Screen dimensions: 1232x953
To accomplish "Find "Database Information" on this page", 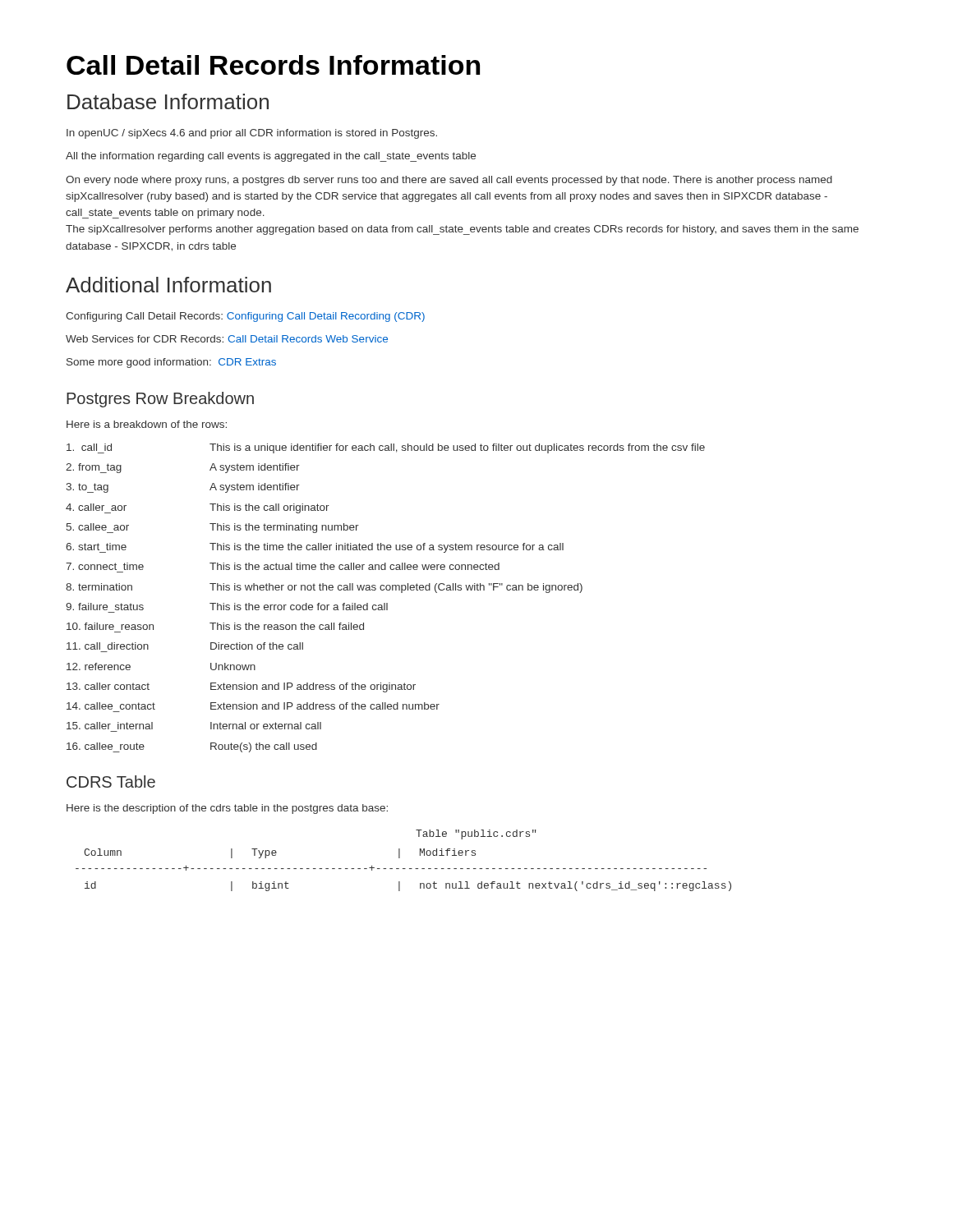I will (168, 101).
